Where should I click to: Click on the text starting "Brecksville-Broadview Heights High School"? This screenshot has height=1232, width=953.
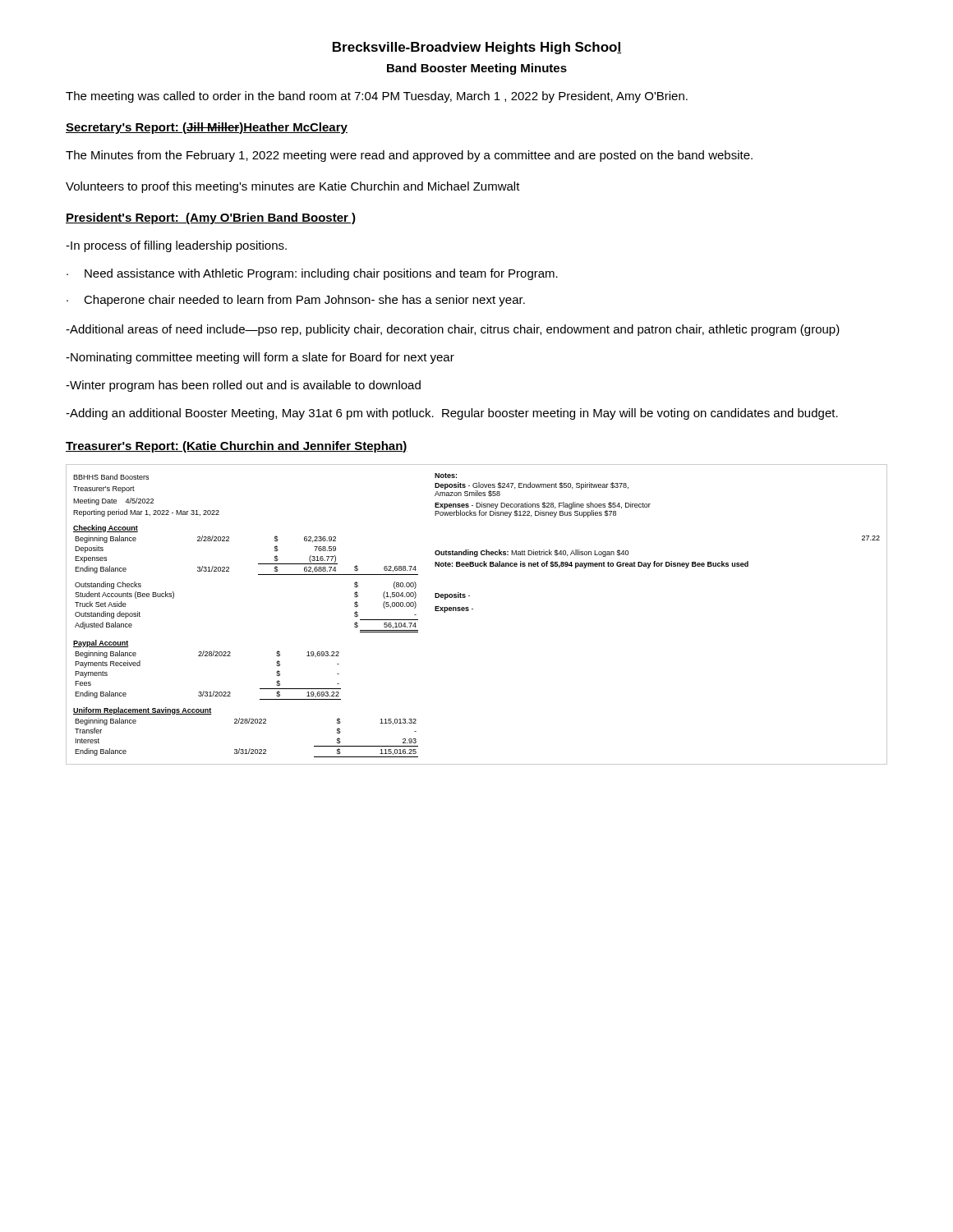[x=476, y=47]
